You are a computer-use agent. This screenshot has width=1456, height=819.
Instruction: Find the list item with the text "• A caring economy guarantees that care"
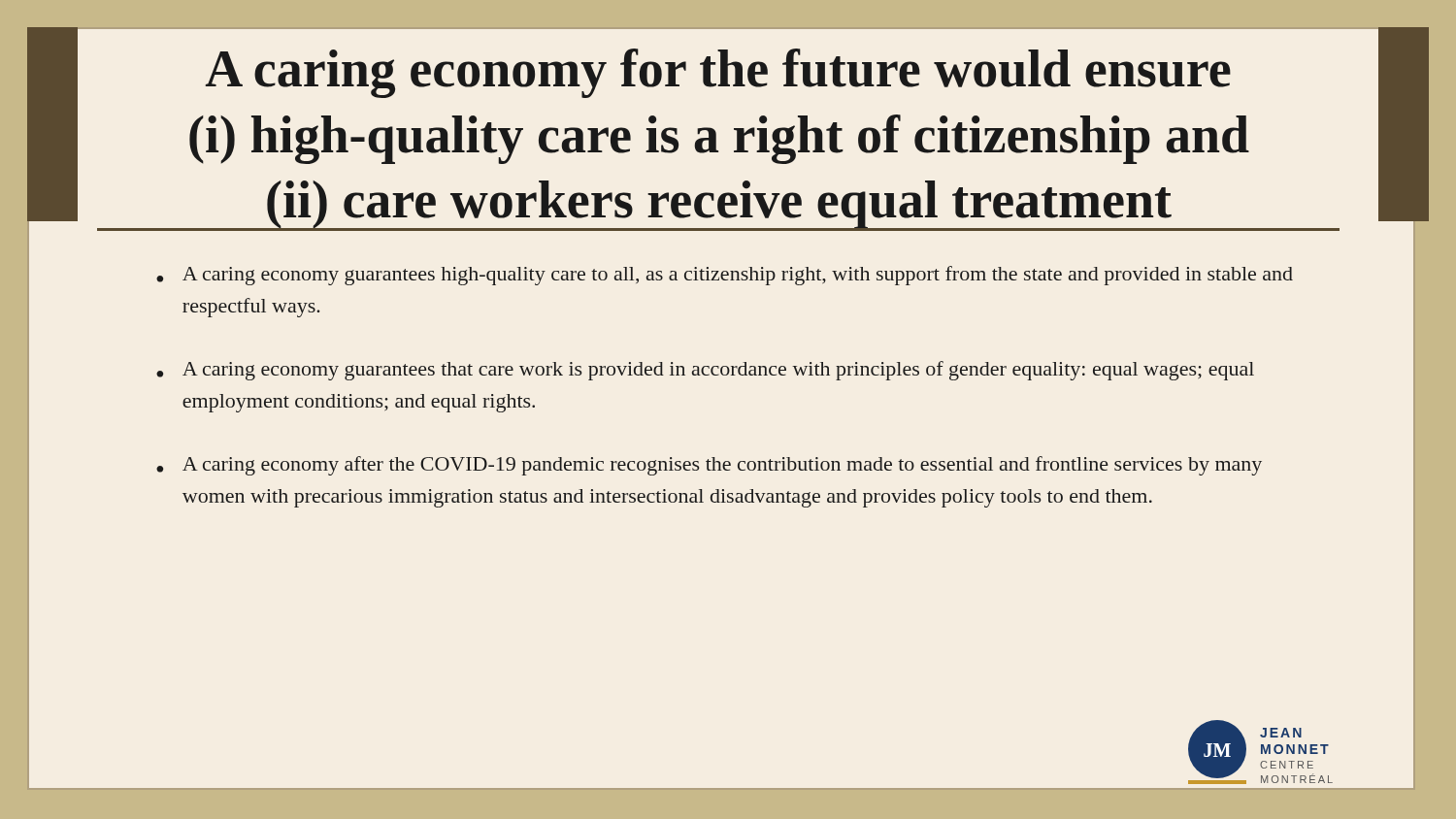click(738, 384)
